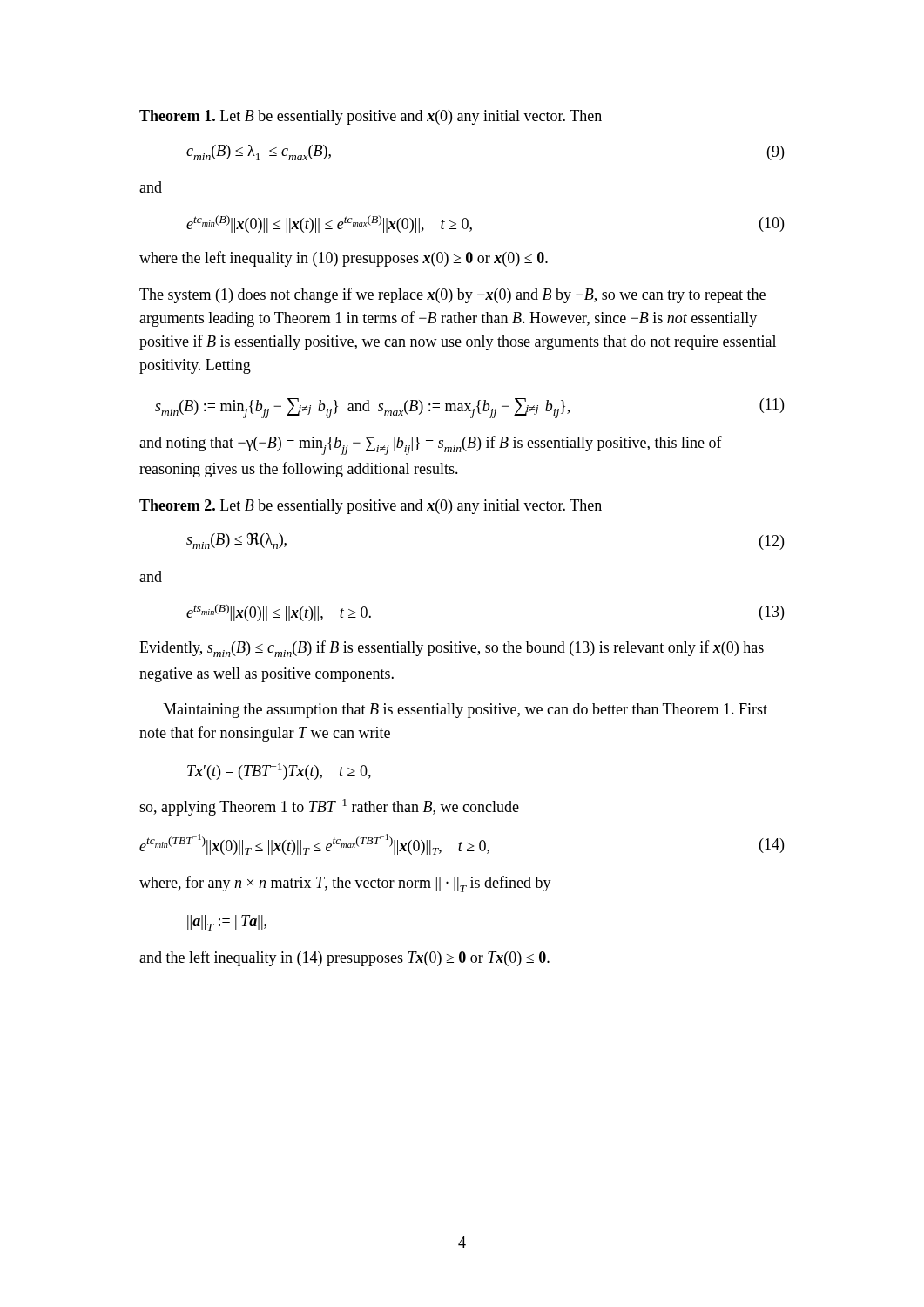The height and width of the screenshot is (1307, 924).
Task: Navigate to the element starting "etcmin(B)||x(0)|| ≤ ||x(t)|| ≤"
Action: (329, 223)
